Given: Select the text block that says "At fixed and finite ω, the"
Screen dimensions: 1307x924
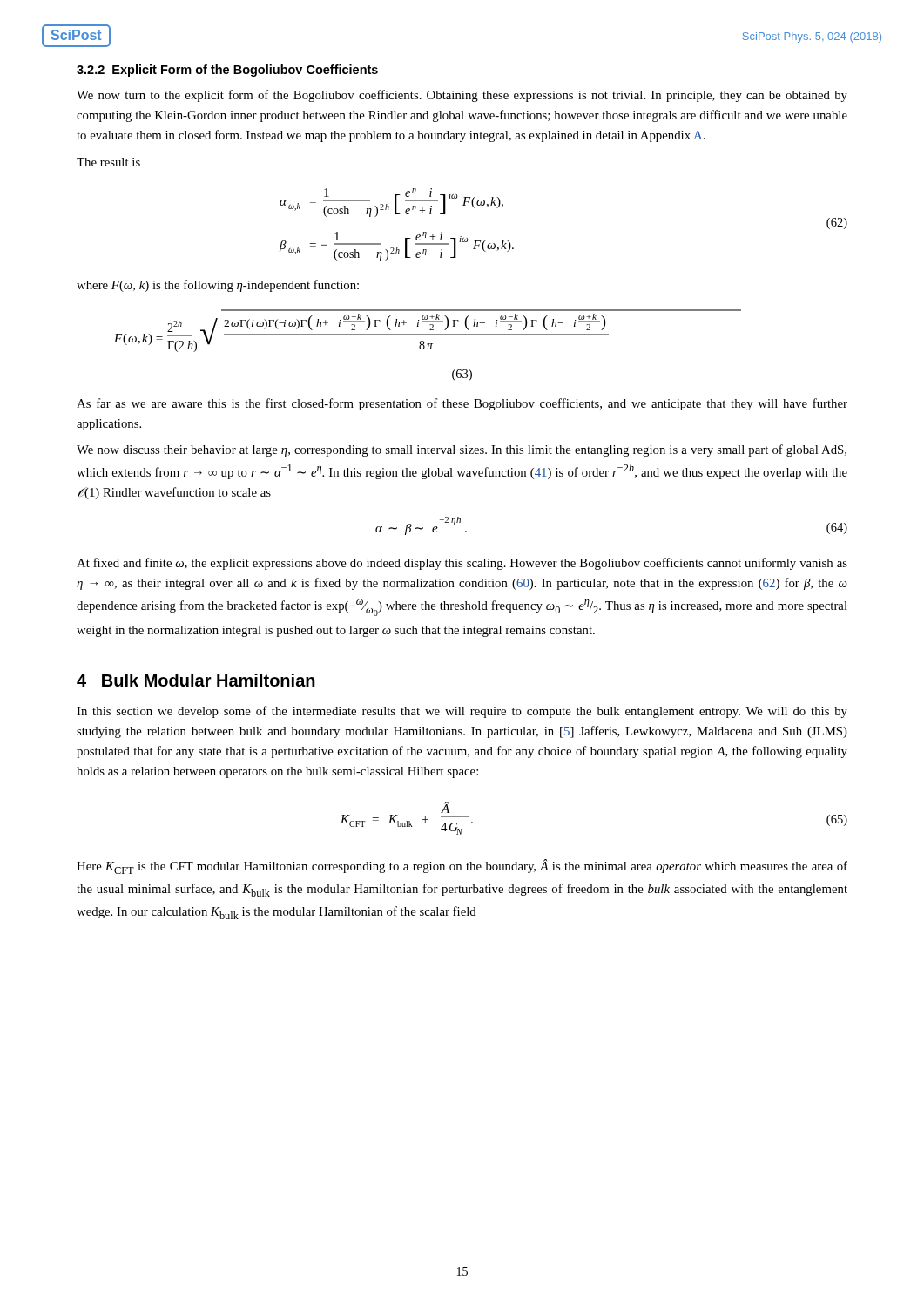Looking at the screenshot, I should [x=462, y=597].
